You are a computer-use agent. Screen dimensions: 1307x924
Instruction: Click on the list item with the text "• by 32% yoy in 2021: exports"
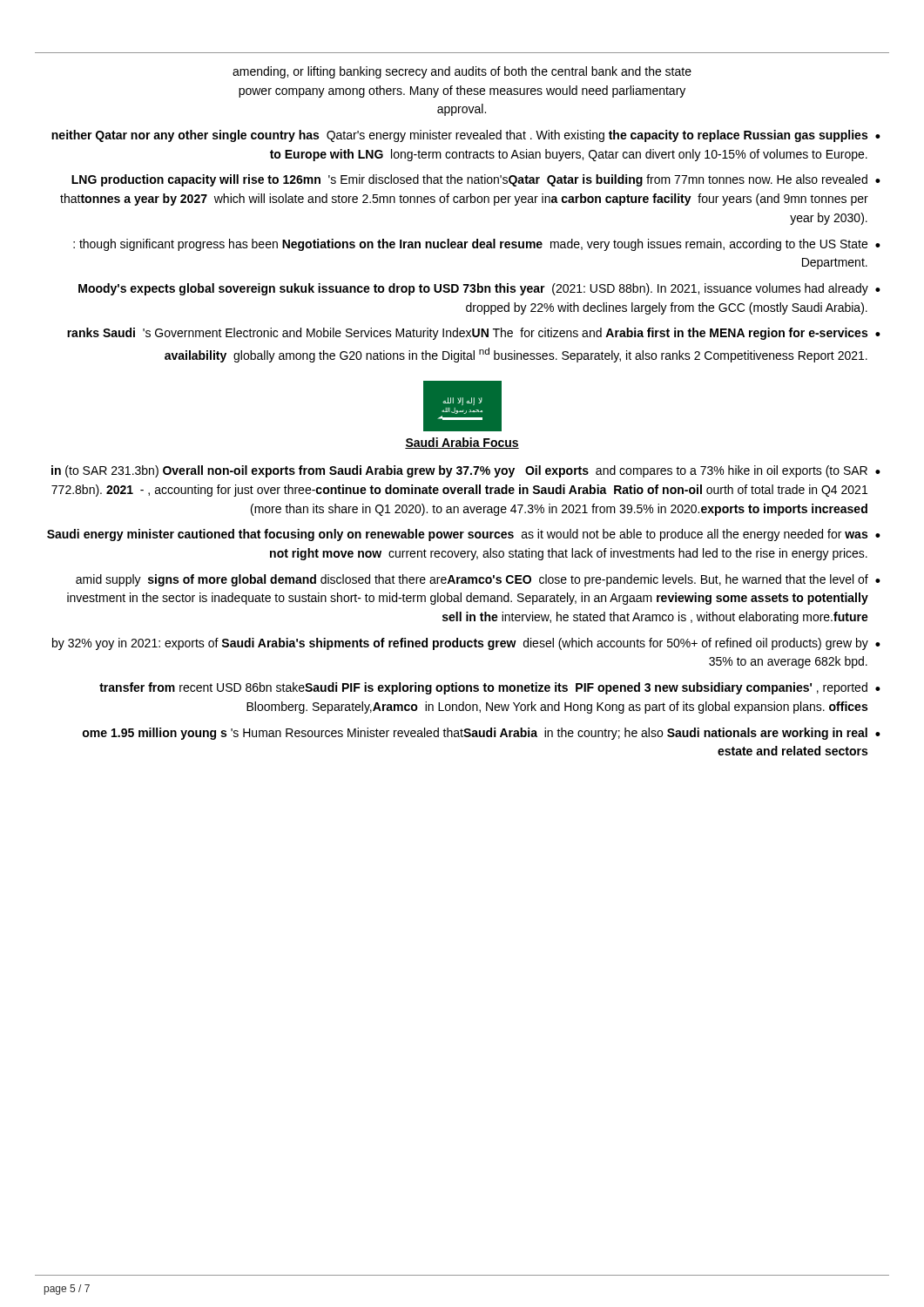point(462,653)
